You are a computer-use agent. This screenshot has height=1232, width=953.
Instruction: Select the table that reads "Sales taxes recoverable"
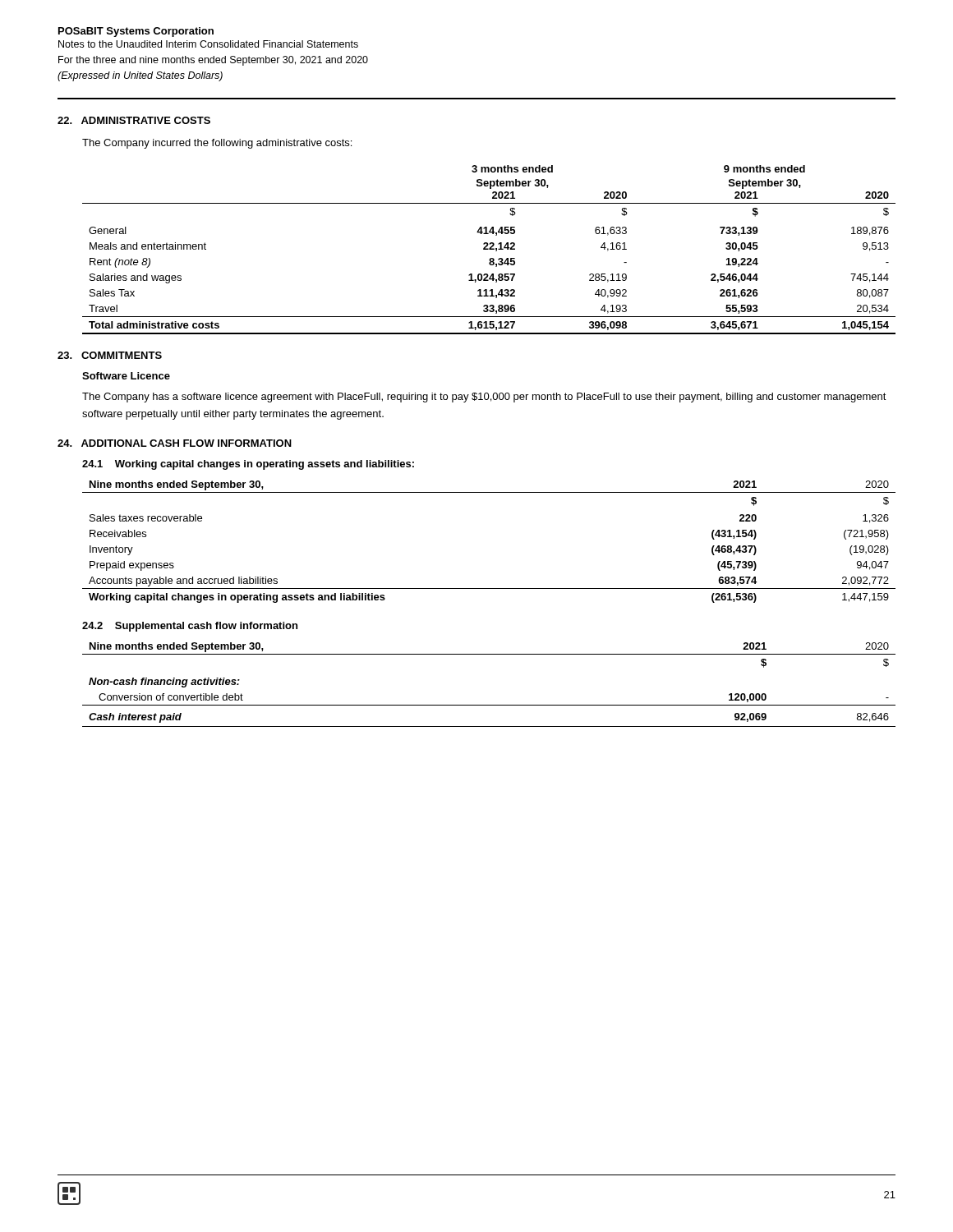pyautogui.click(x=476, y=540)
